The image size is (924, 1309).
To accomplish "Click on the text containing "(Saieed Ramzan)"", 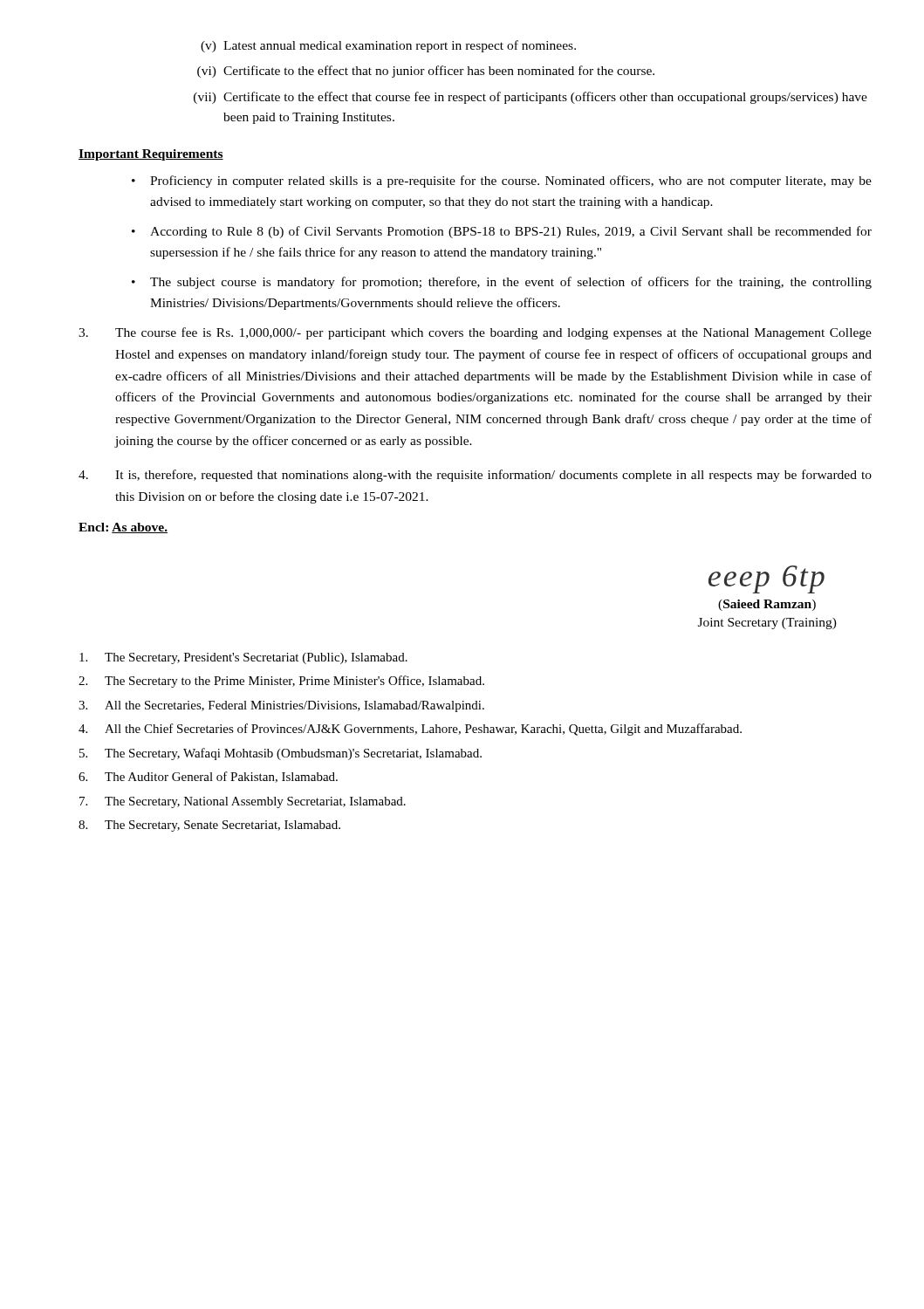I will [767, 604].
